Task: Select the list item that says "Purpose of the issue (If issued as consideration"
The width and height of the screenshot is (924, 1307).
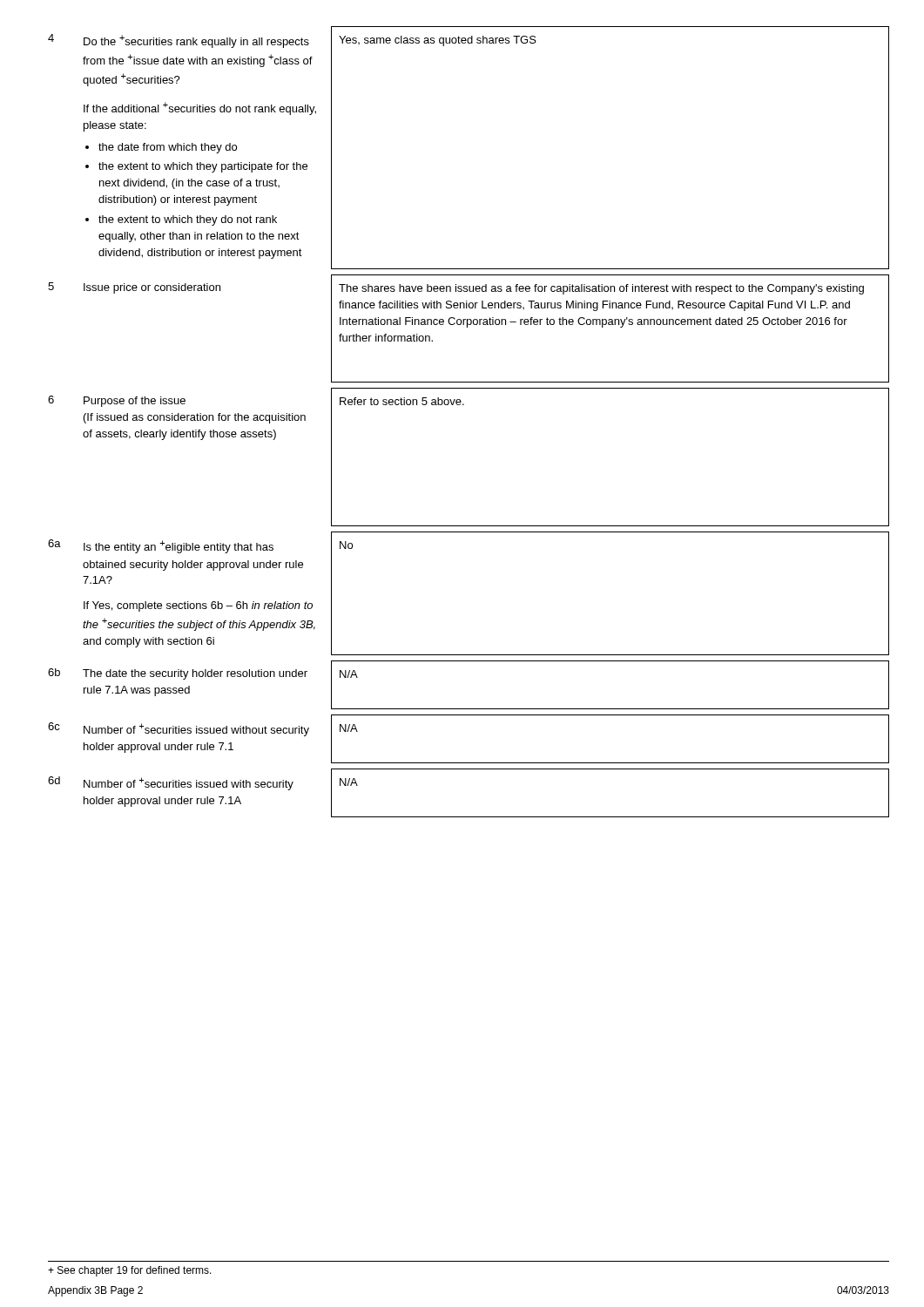Action: tap(194, 417)
